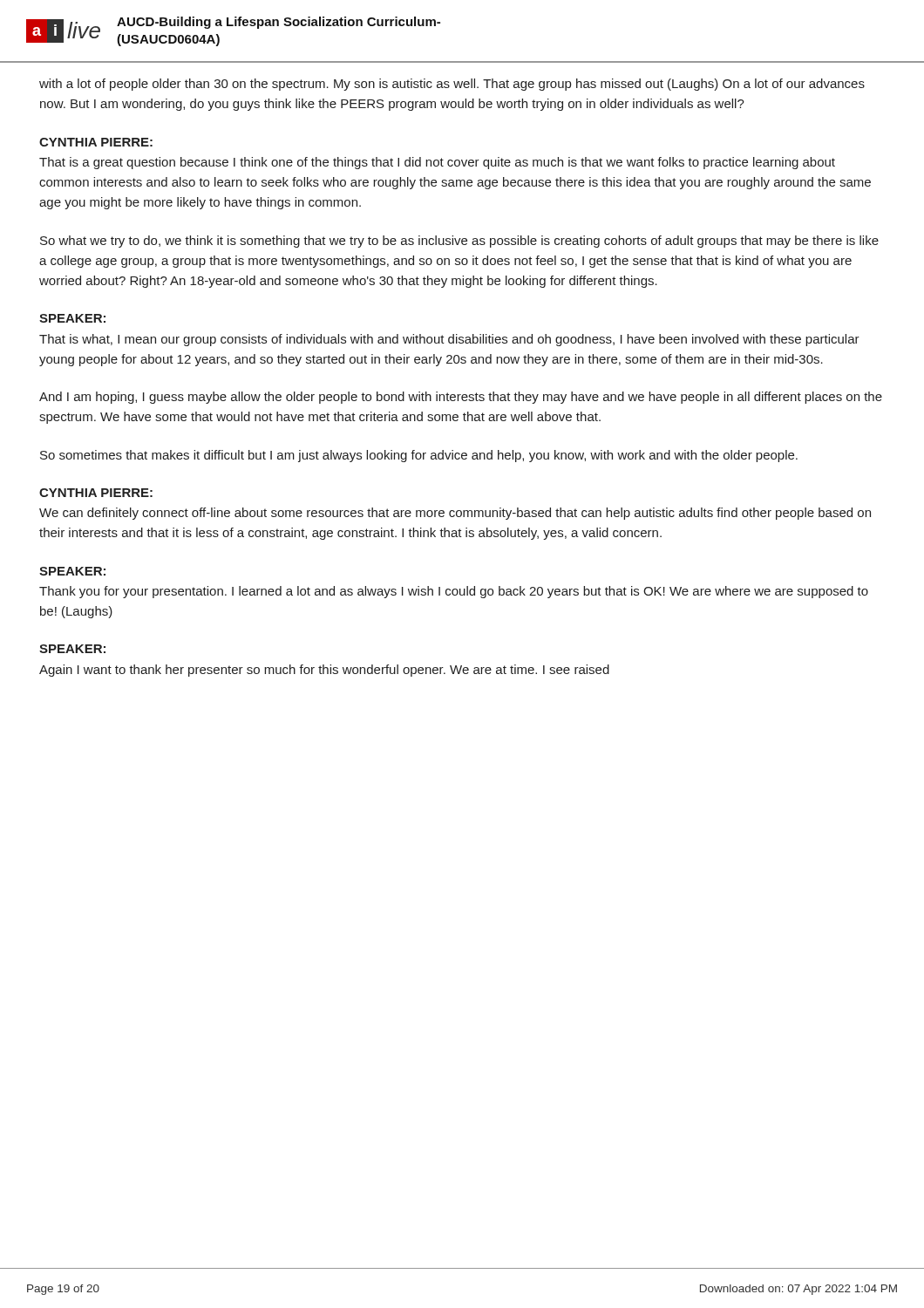The width and height of the screenshot is (924, 1308).
Task: Locate the block of text that opens with "SPEAKER: That is what, I mean our"
Action: [462, 338]
